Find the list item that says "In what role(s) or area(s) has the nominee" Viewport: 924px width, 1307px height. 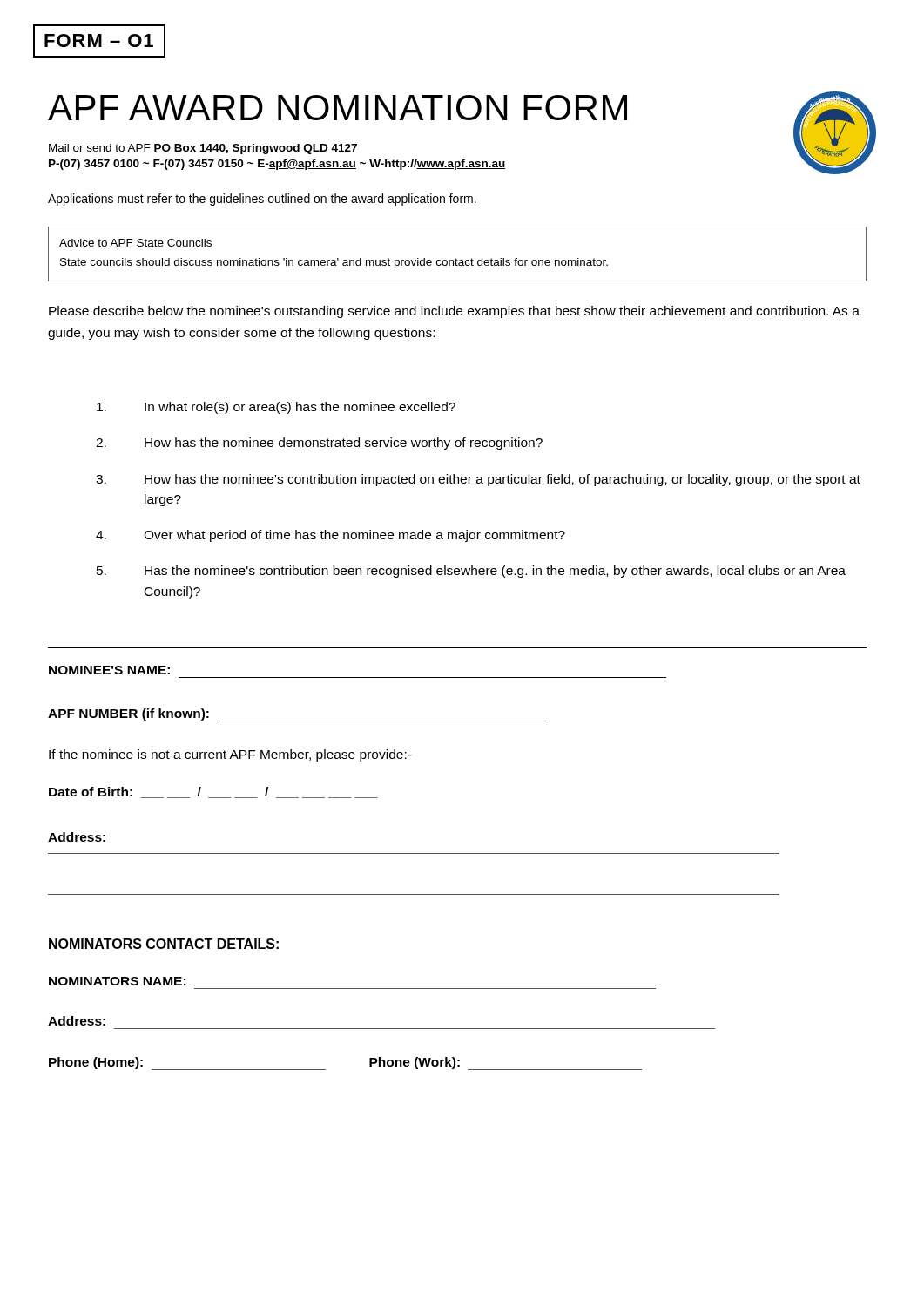click(x=457, y=407)
